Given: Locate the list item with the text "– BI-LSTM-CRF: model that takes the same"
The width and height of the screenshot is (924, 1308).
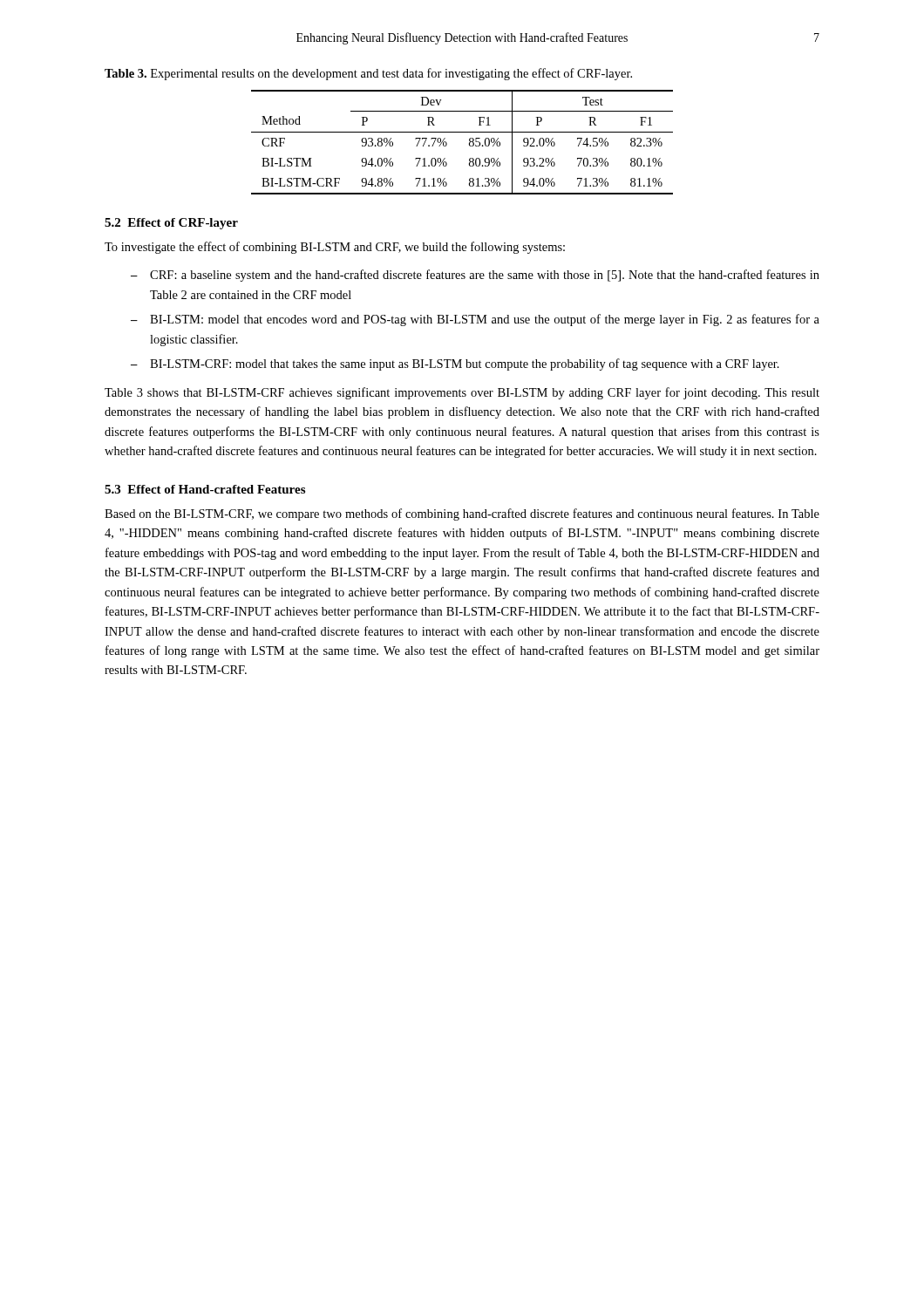Looking at the screenshot, I should click(x=475, y=364).
